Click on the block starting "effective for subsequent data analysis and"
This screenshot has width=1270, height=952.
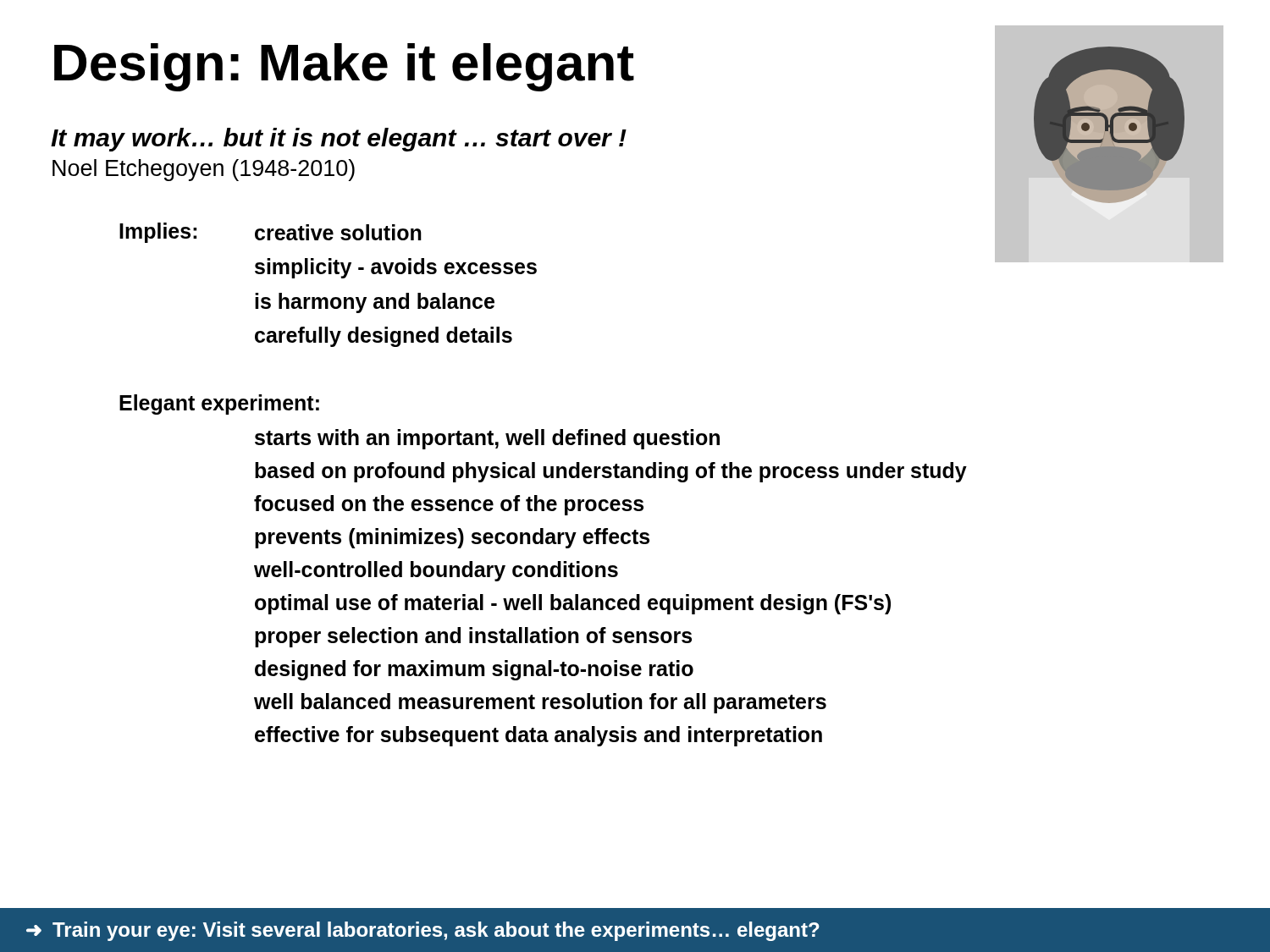point(539,735)
